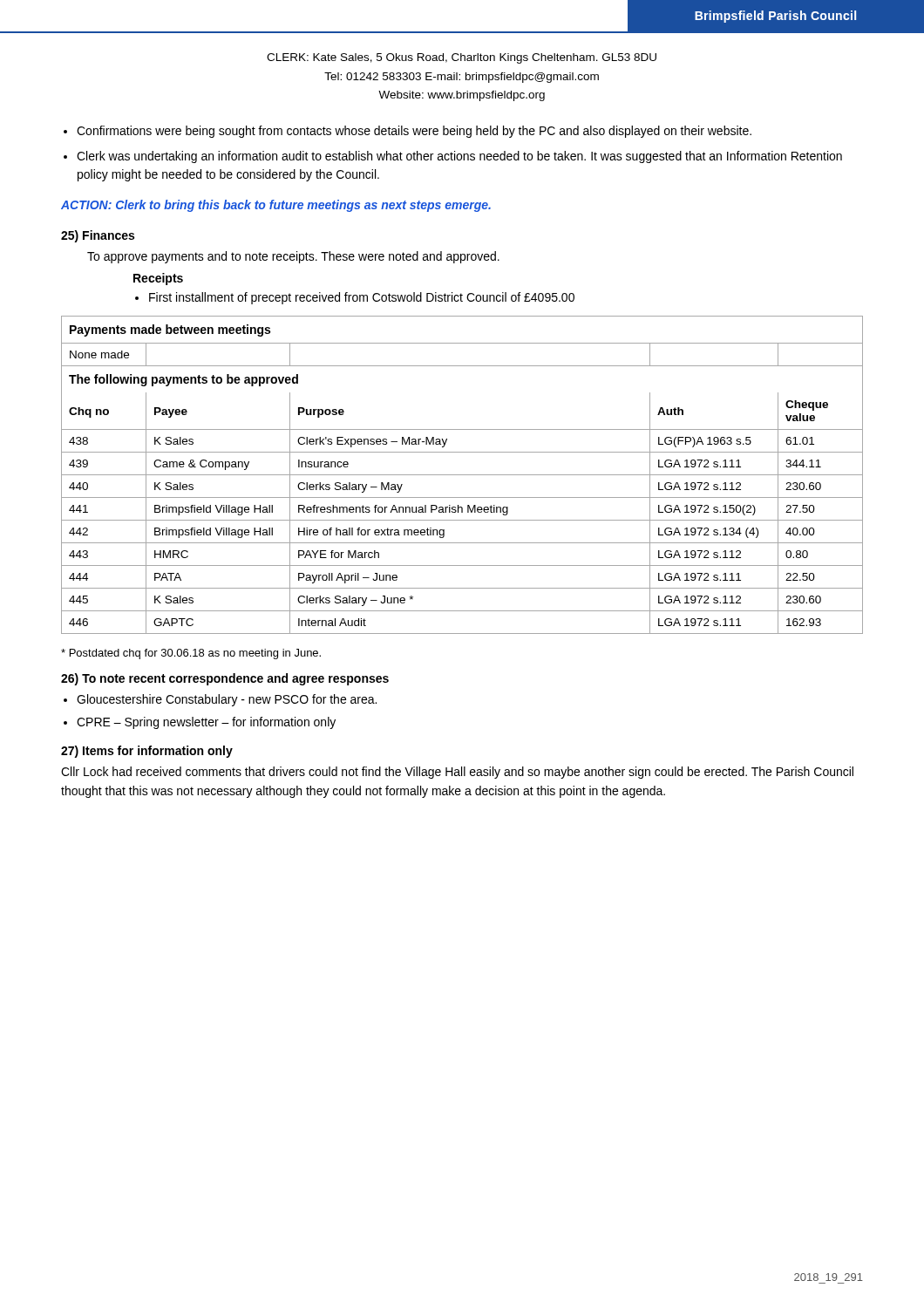Click on the element starting "25) Finances"
924x1308 pixels.
(98, 235)
